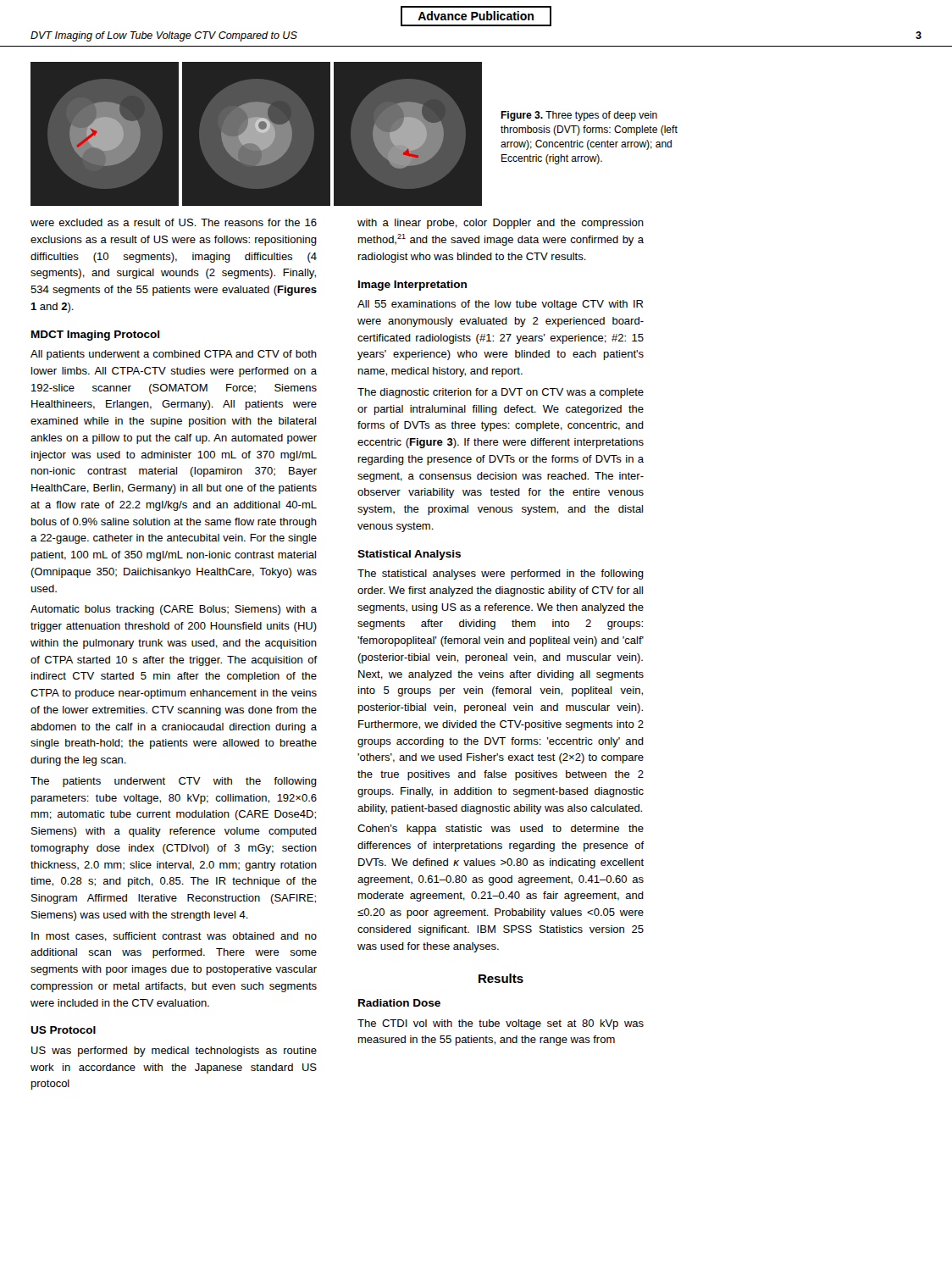The height and width of the screenshot is (1271, 952).
Task: Click on the text block starting "All patients underwent a combined CTPA and"
Action: 174,471
